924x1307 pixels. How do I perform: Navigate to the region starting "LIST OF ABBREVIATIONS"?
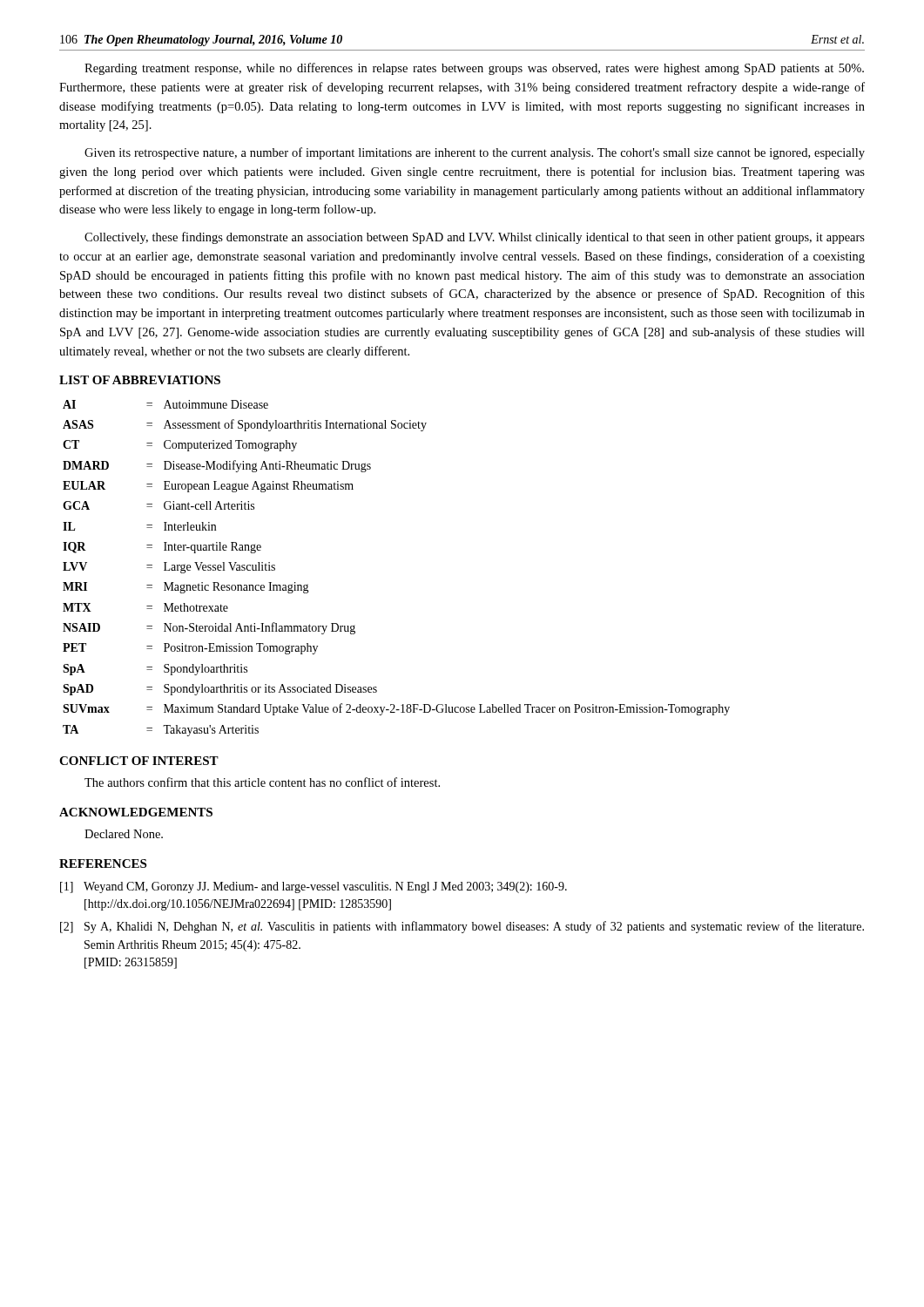[x=140, y=380]
